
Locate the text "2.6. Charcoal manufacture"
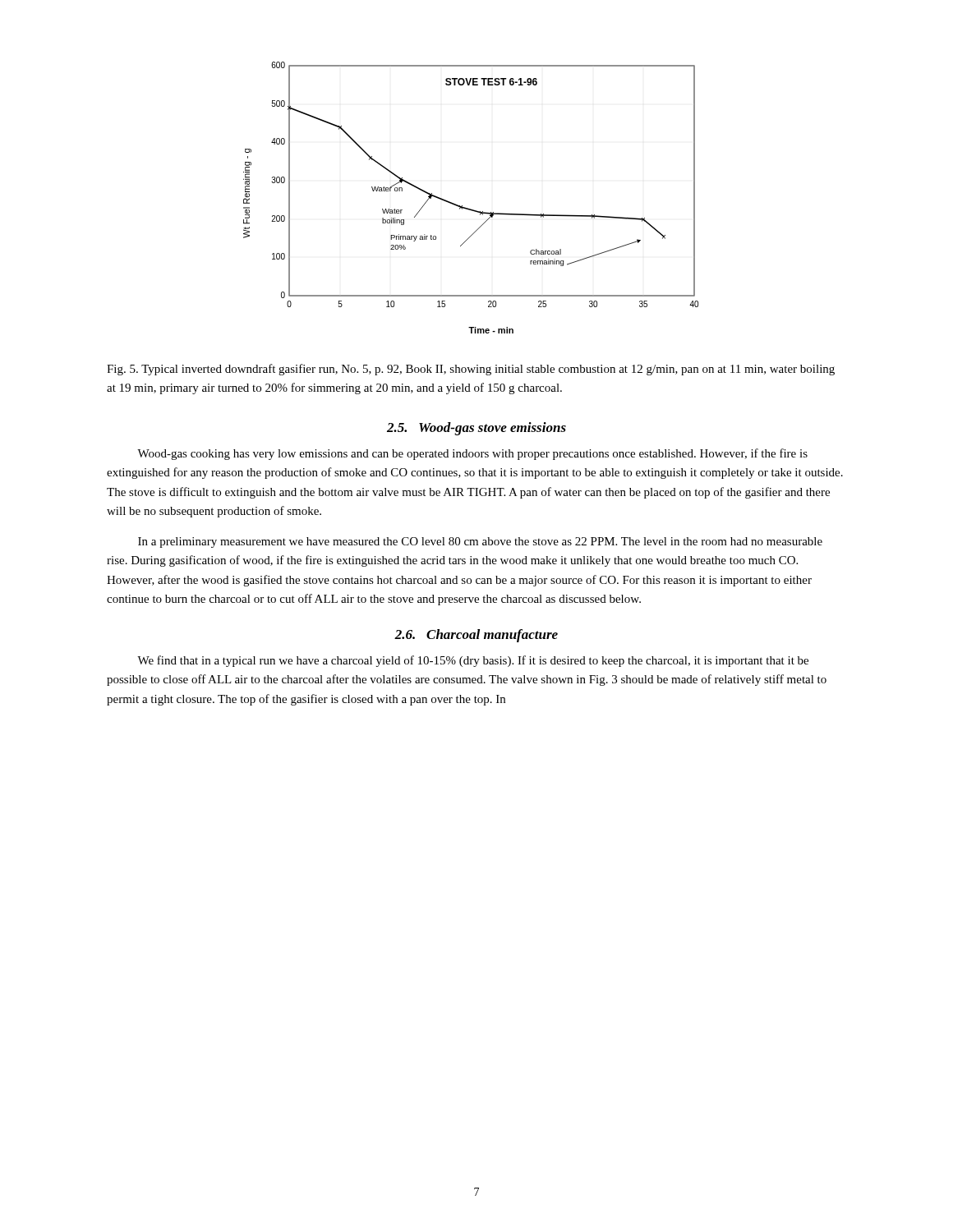[476, 634]
